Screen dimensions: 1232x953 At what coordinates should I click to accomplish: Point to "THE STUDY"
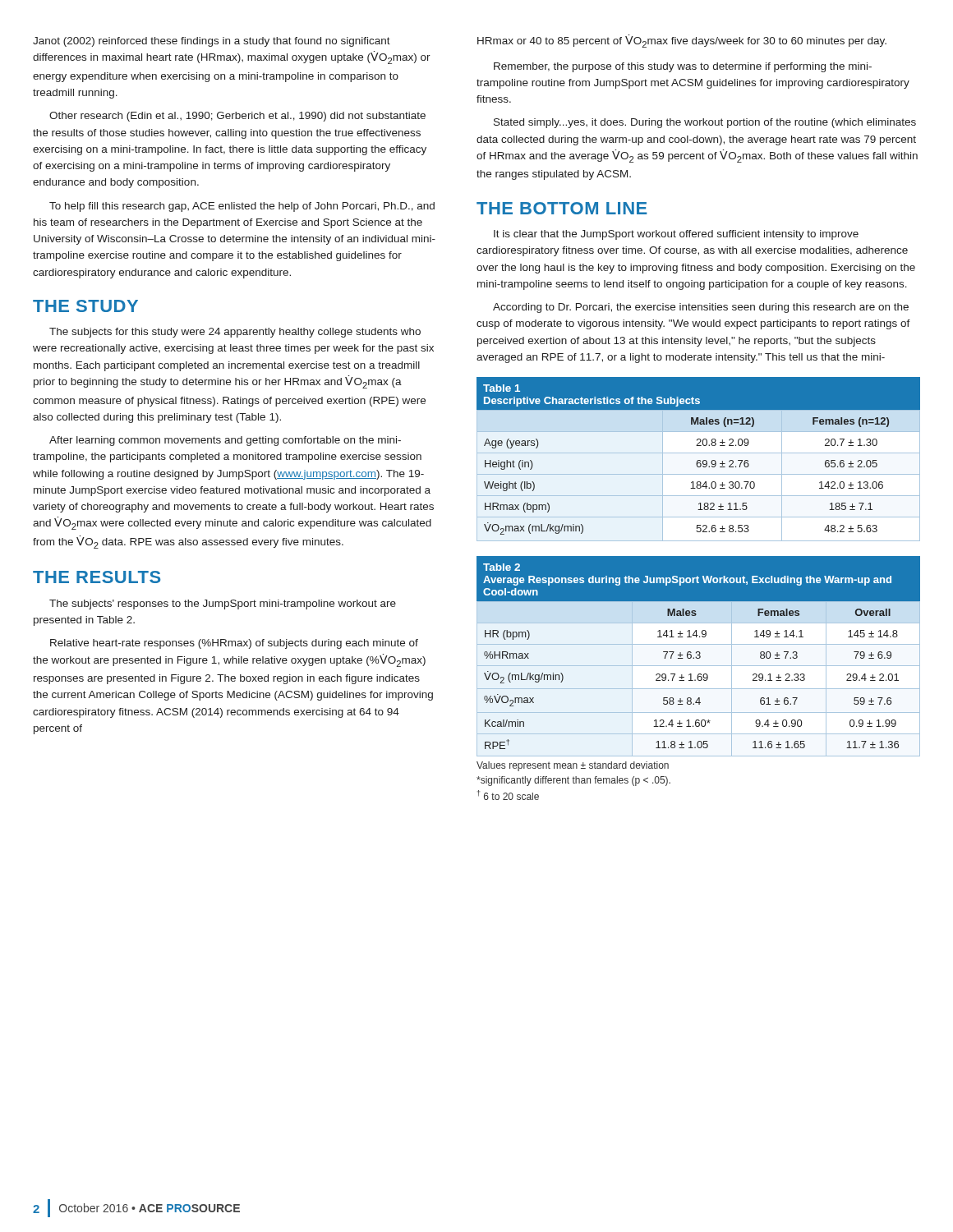pyautogui.click(x=85, y=306)
